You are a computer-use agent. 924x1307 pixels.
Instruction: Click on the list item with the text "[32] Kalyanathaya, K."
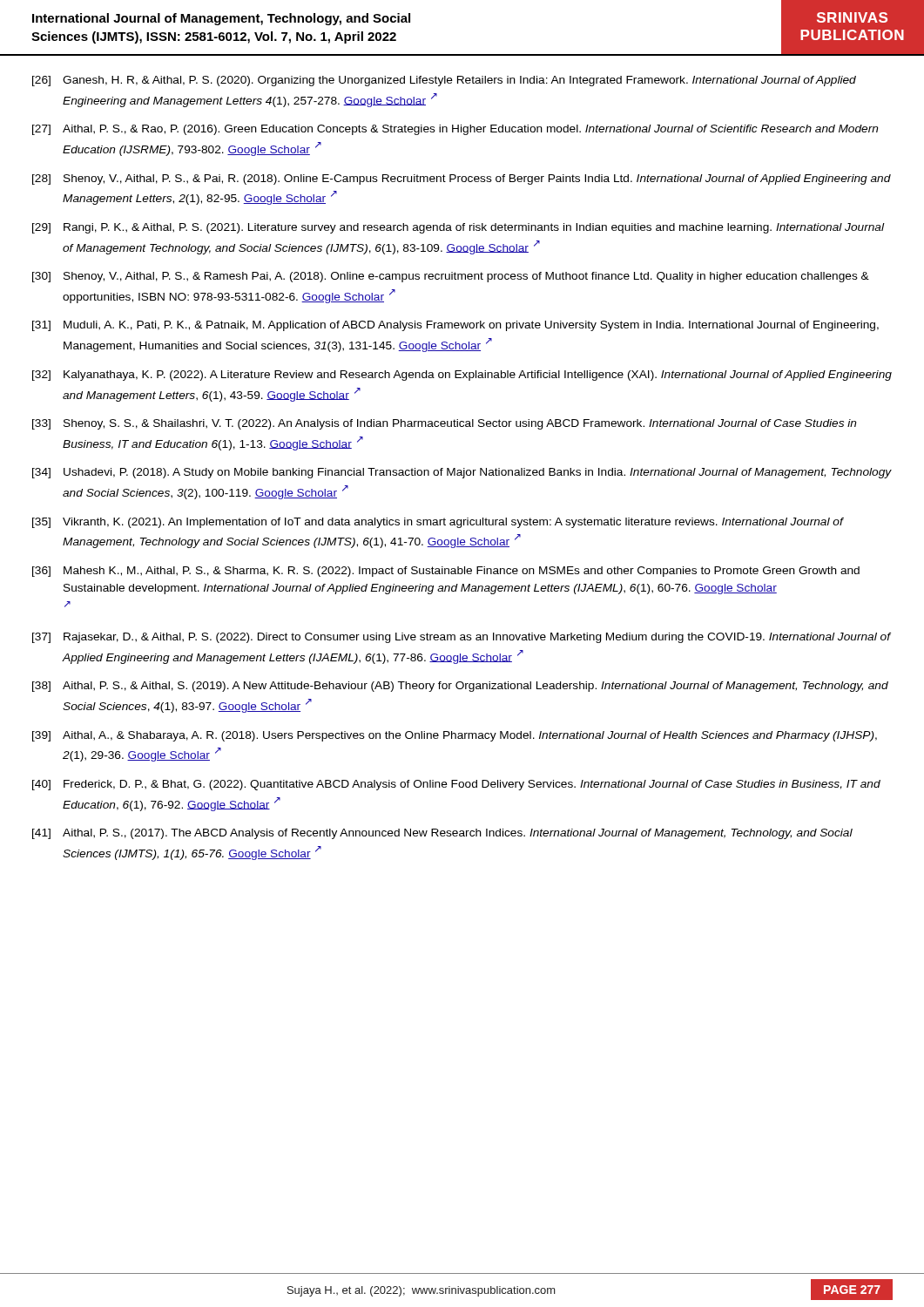click(462, 385)
